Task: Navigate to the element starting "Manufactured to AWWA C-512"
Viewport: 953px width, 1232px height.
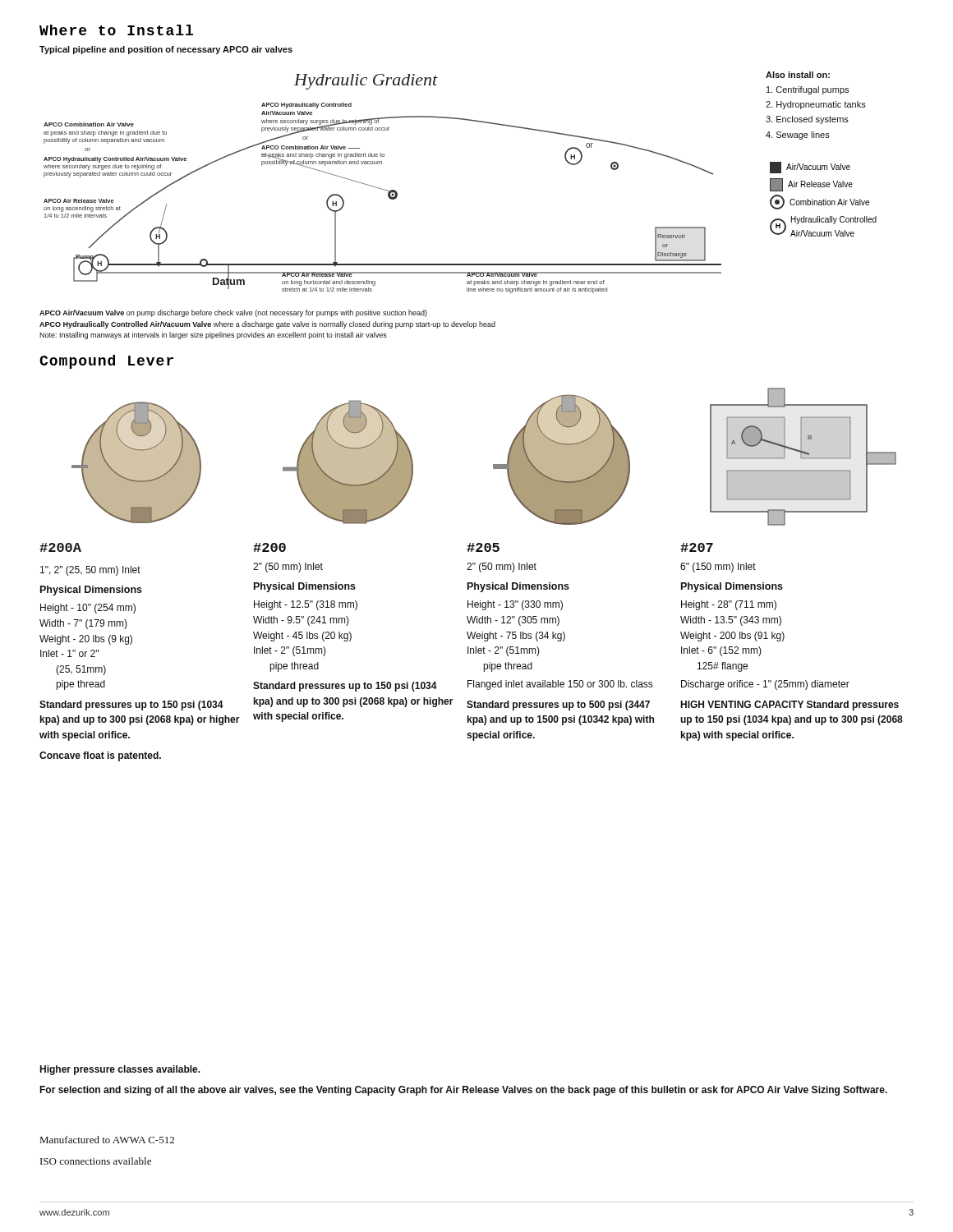Action: [107, 1140]
